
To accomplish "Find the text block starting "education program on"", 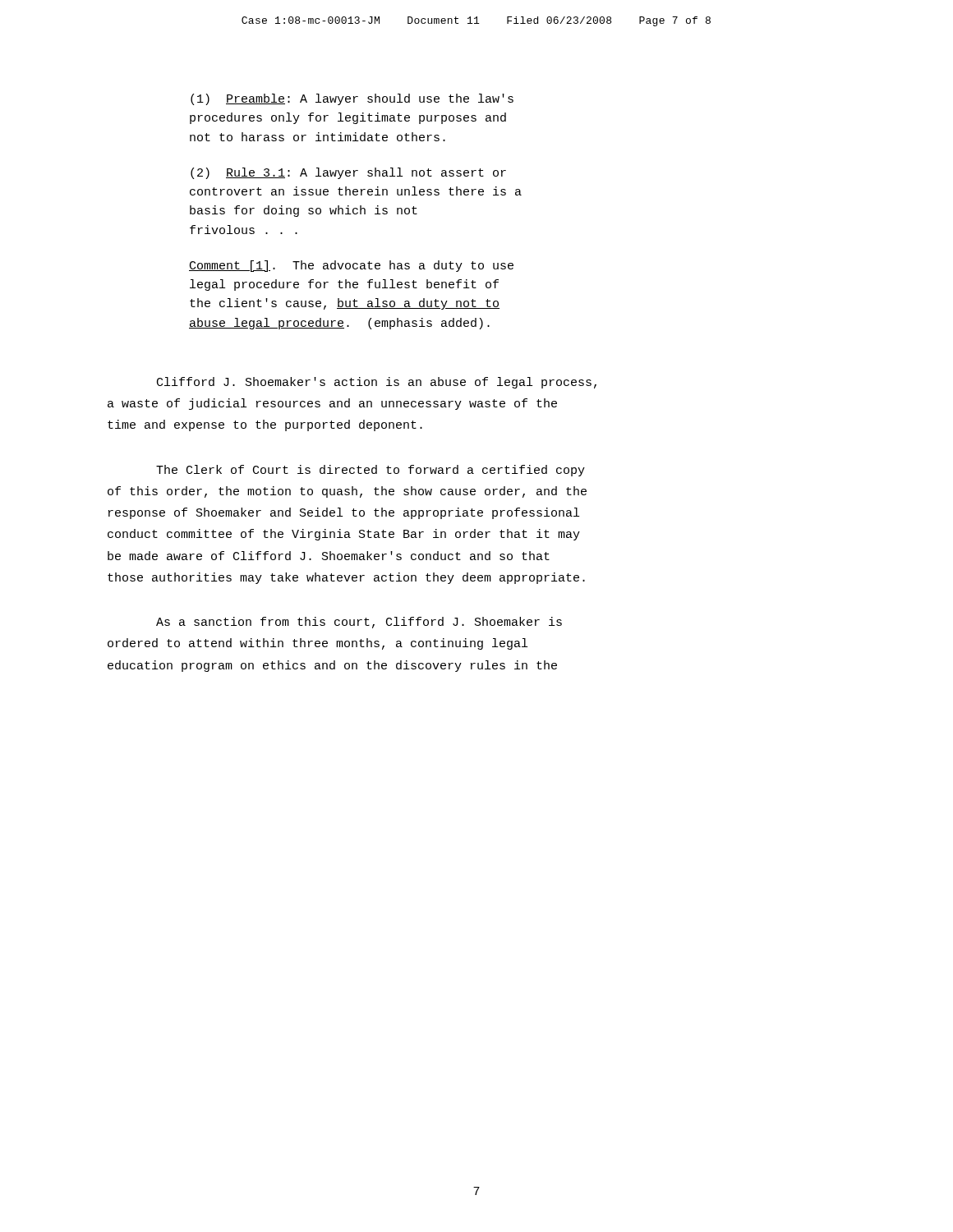I will tap(332, 666).
